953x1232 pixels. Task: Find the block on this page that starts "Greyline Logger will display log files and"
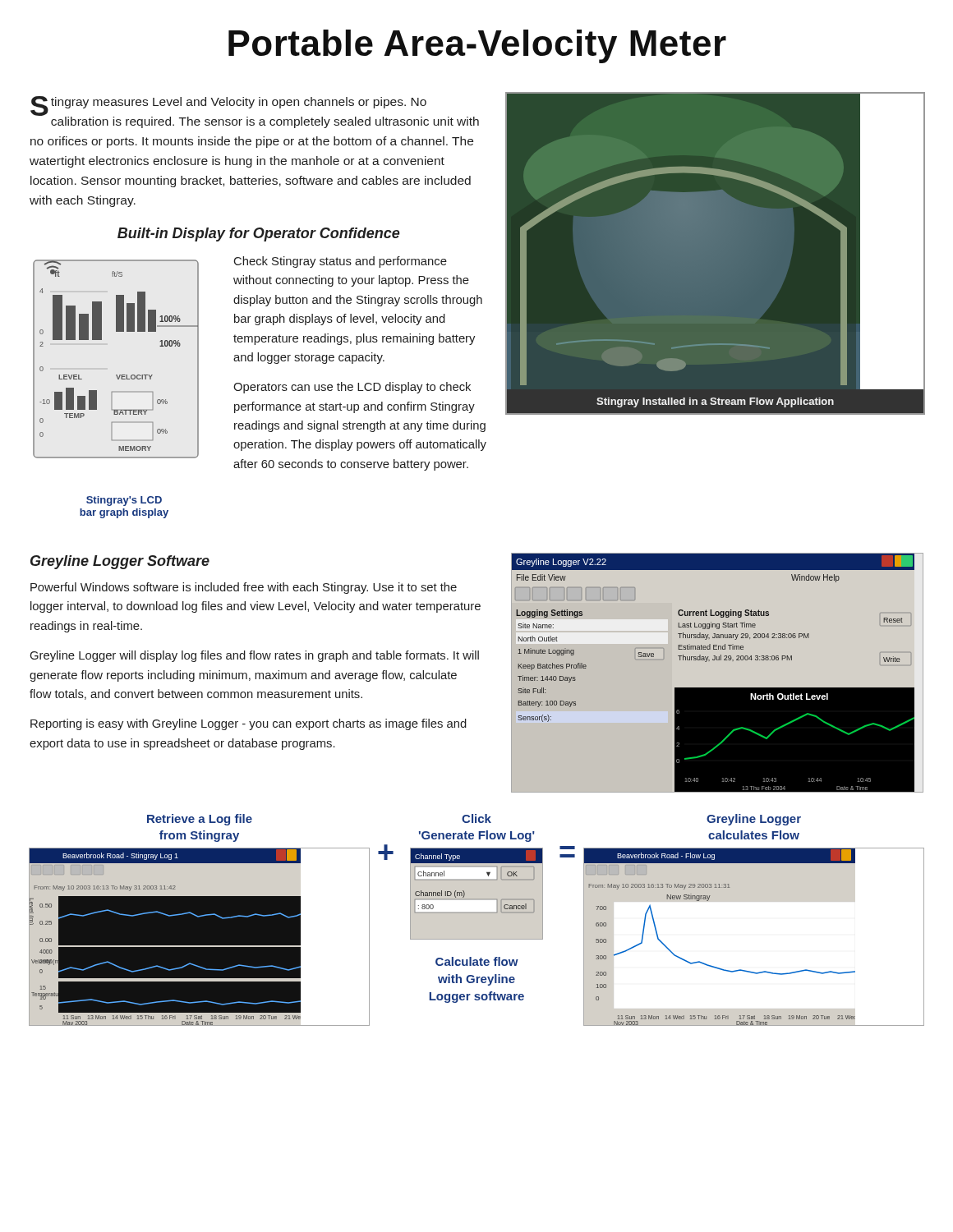click(x=255, y=675)
